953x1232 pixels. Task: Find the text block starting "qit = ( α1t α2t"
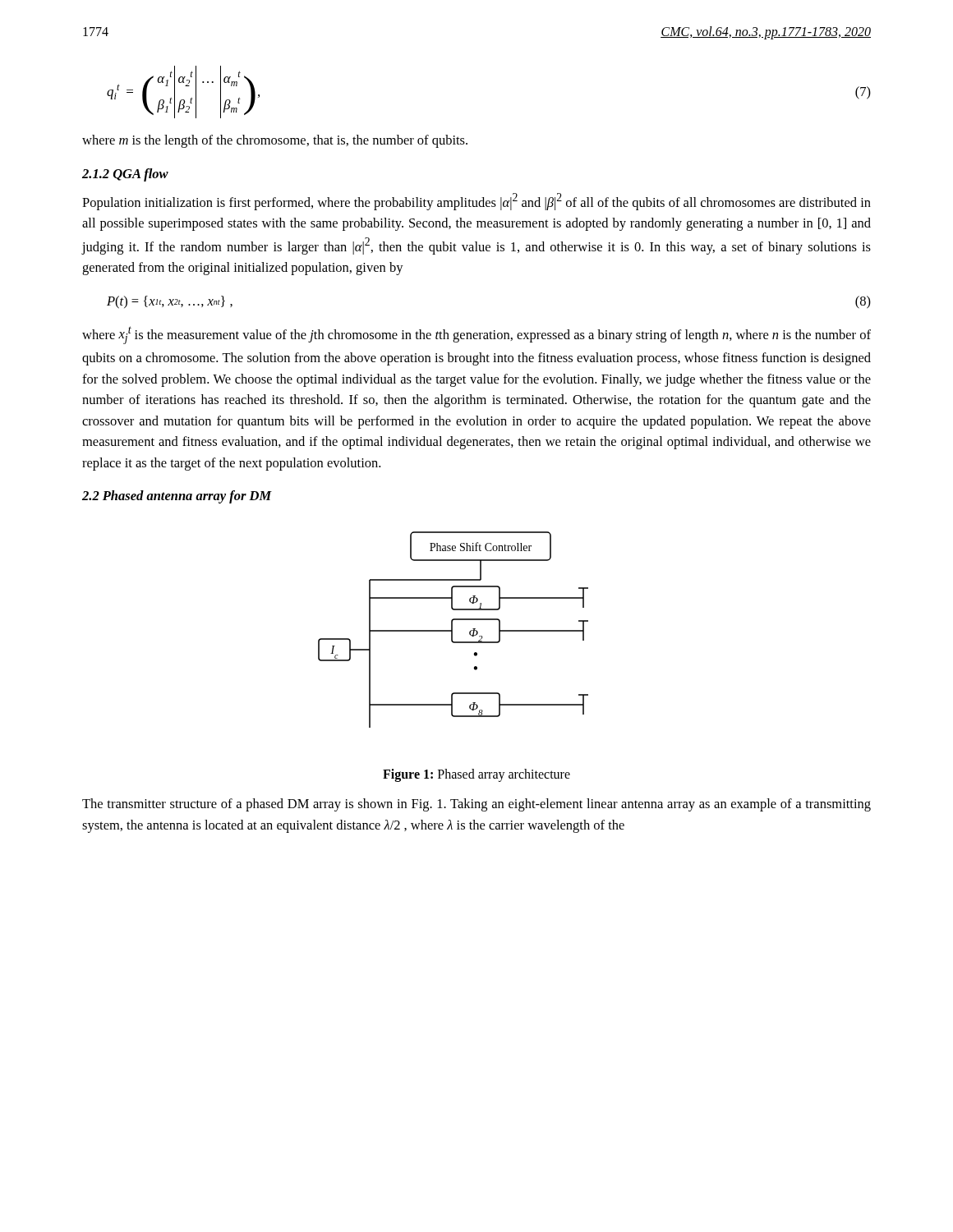click(x=185, y=86)
